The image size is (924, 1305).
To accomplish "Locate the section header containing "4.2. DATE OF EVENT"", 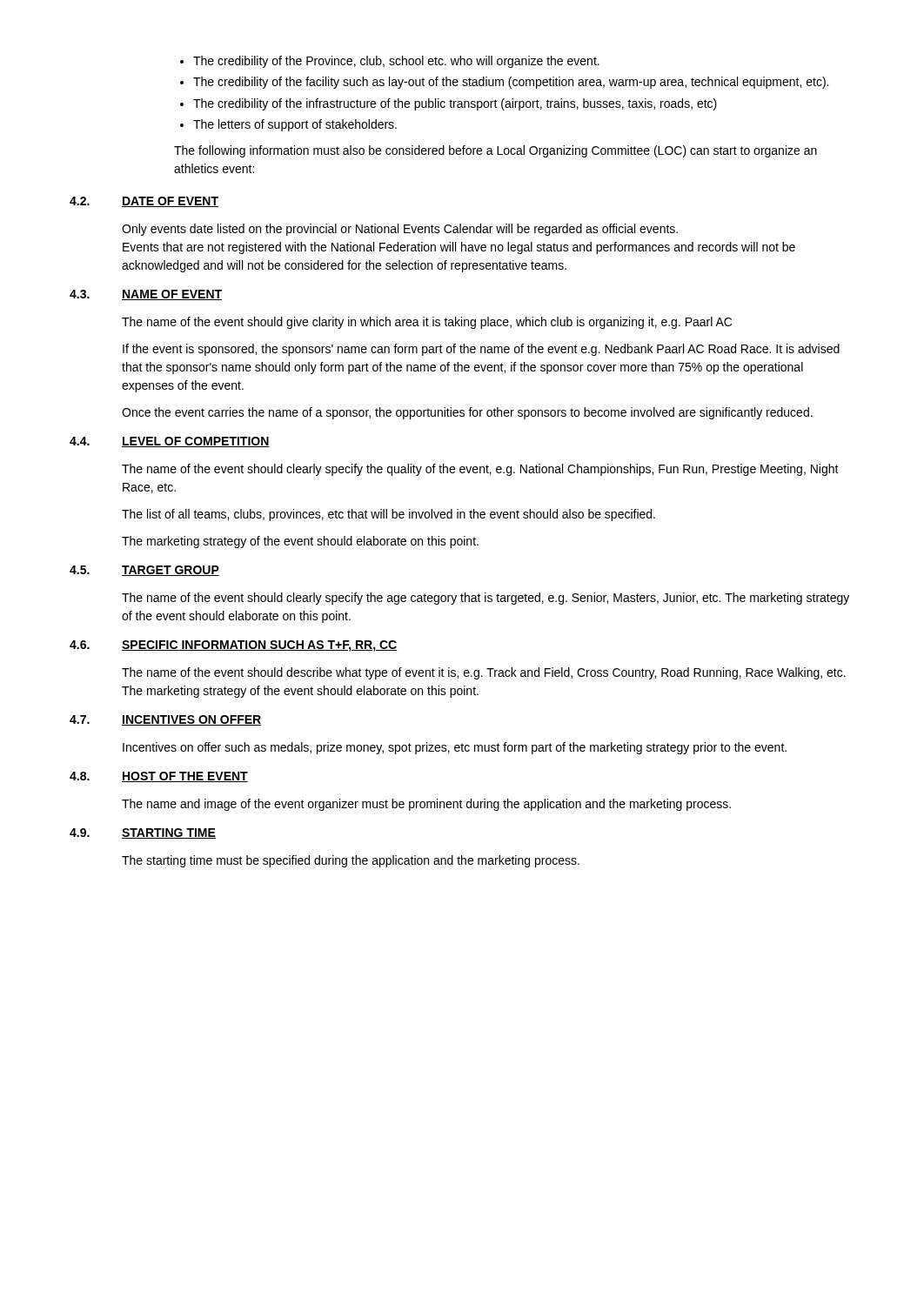I will [144, 201].
